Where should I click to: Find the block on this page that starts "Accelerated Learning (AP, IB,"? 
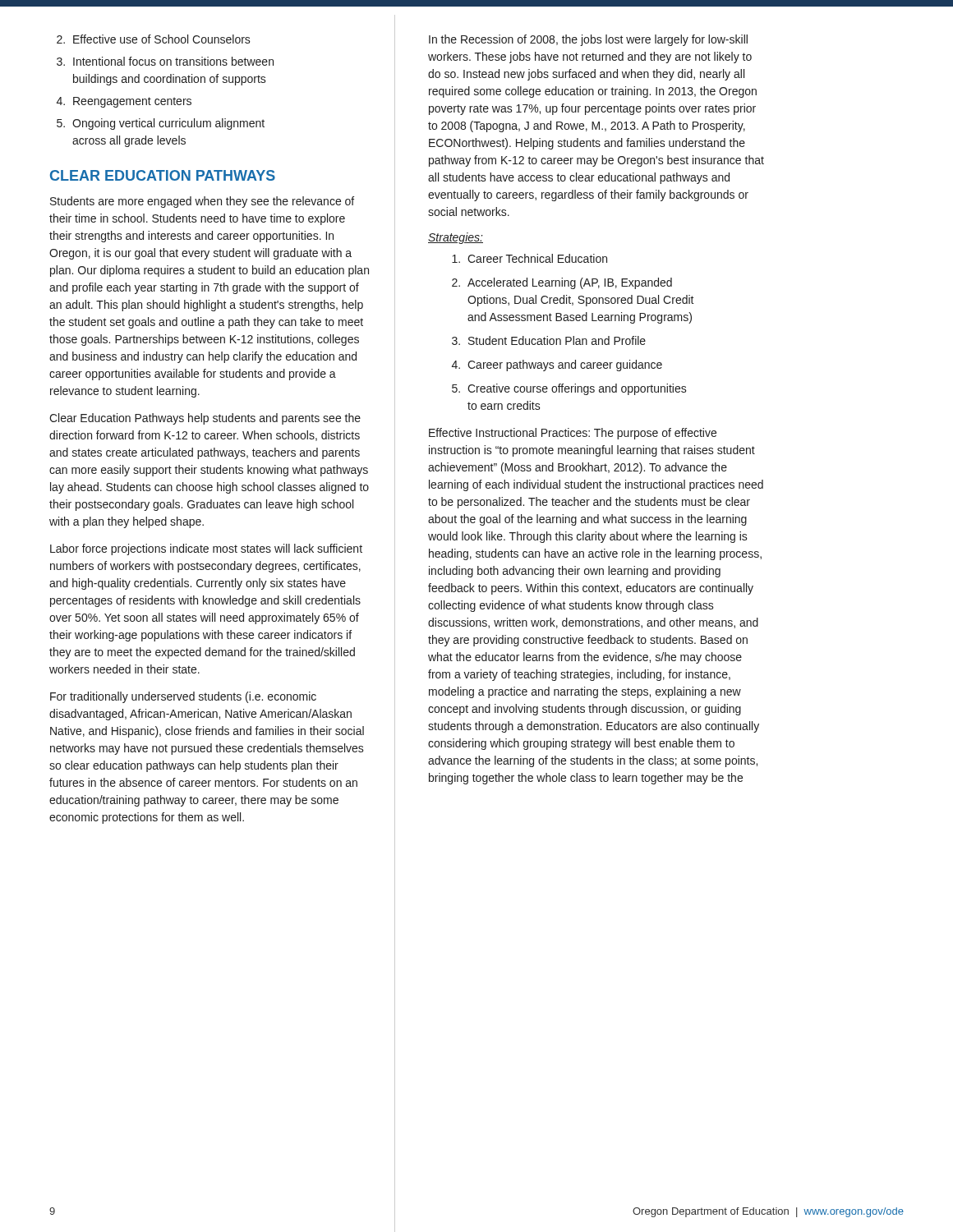(x=581, y=300)
